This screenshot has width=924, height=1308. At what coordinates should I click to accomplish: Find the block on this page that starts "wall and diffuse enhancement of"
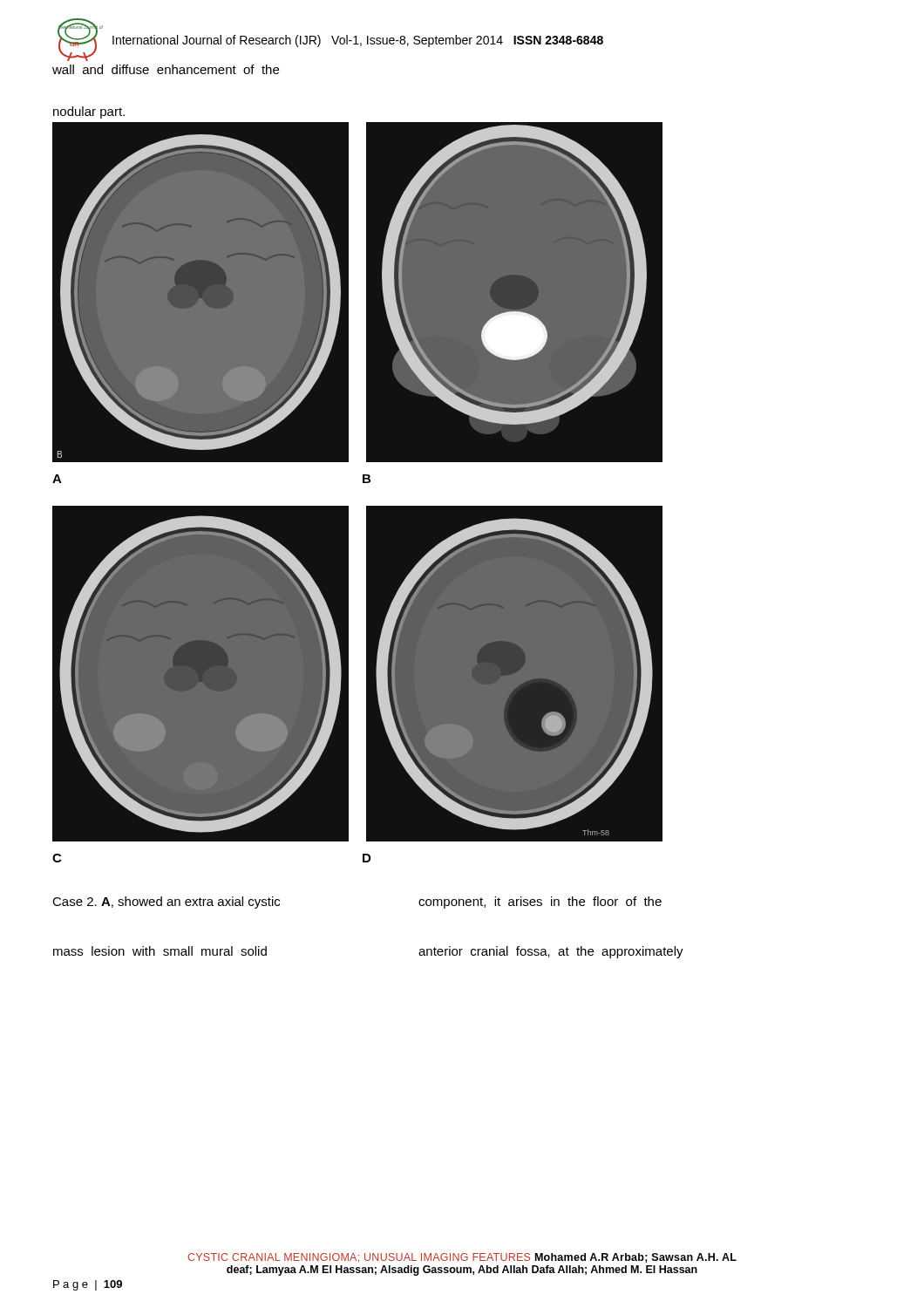tap(166, 69)
